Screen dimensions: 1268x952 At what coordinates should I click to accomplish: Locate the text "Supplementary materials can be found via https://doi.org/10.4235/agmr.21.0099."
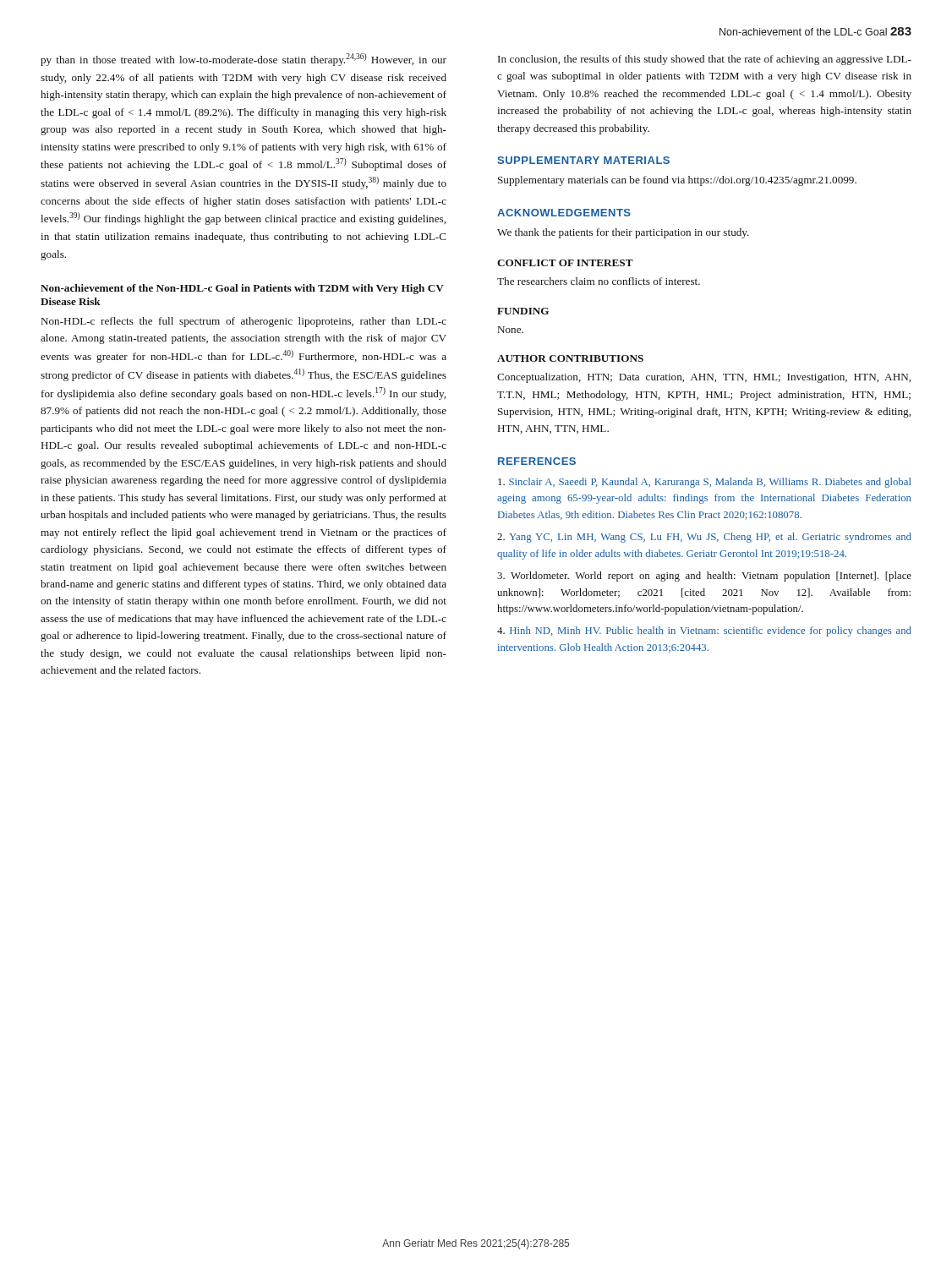pyautogui.click(x=704, y=180)
